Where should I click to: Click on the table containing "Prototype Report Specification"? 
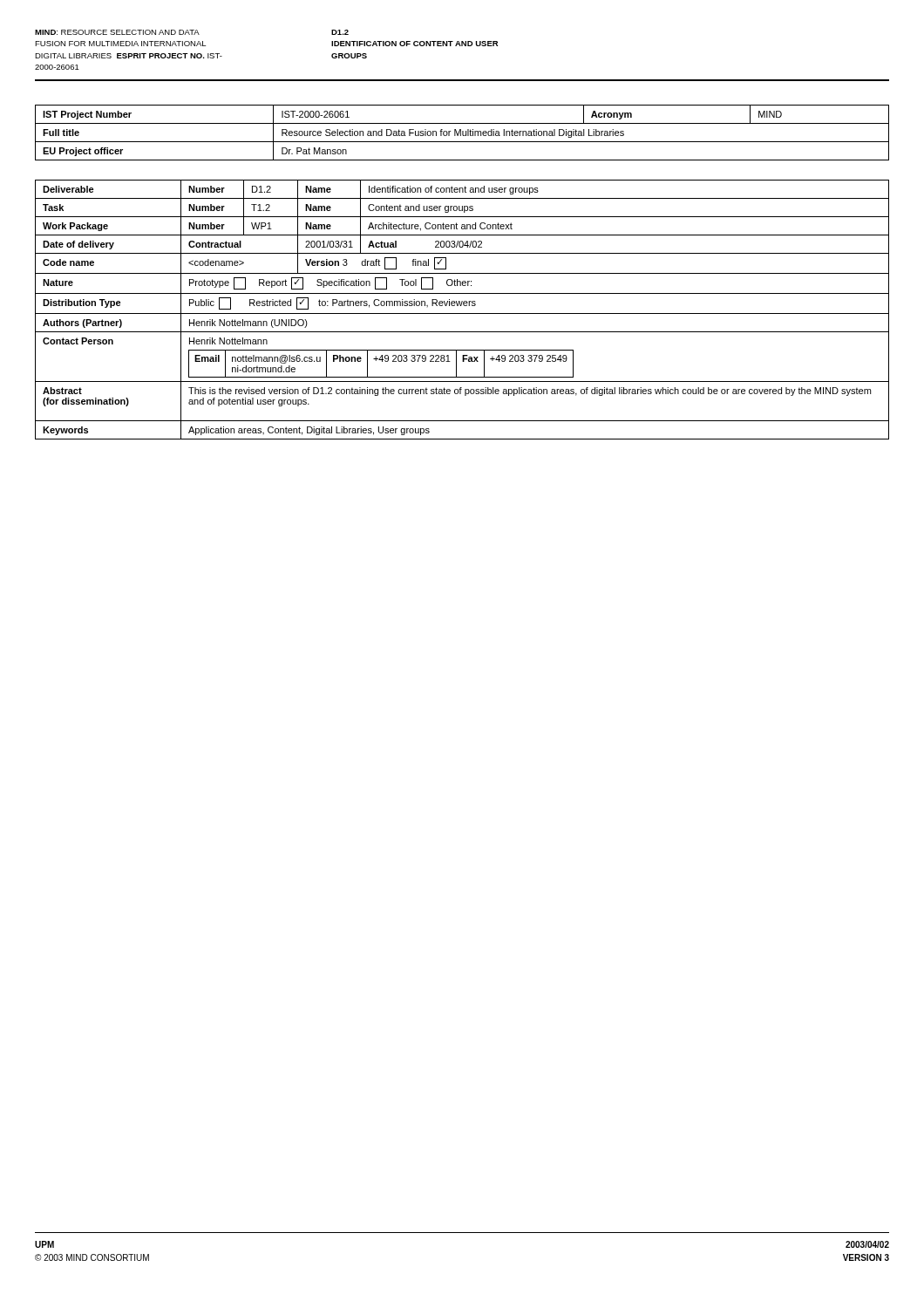point(462,310)
